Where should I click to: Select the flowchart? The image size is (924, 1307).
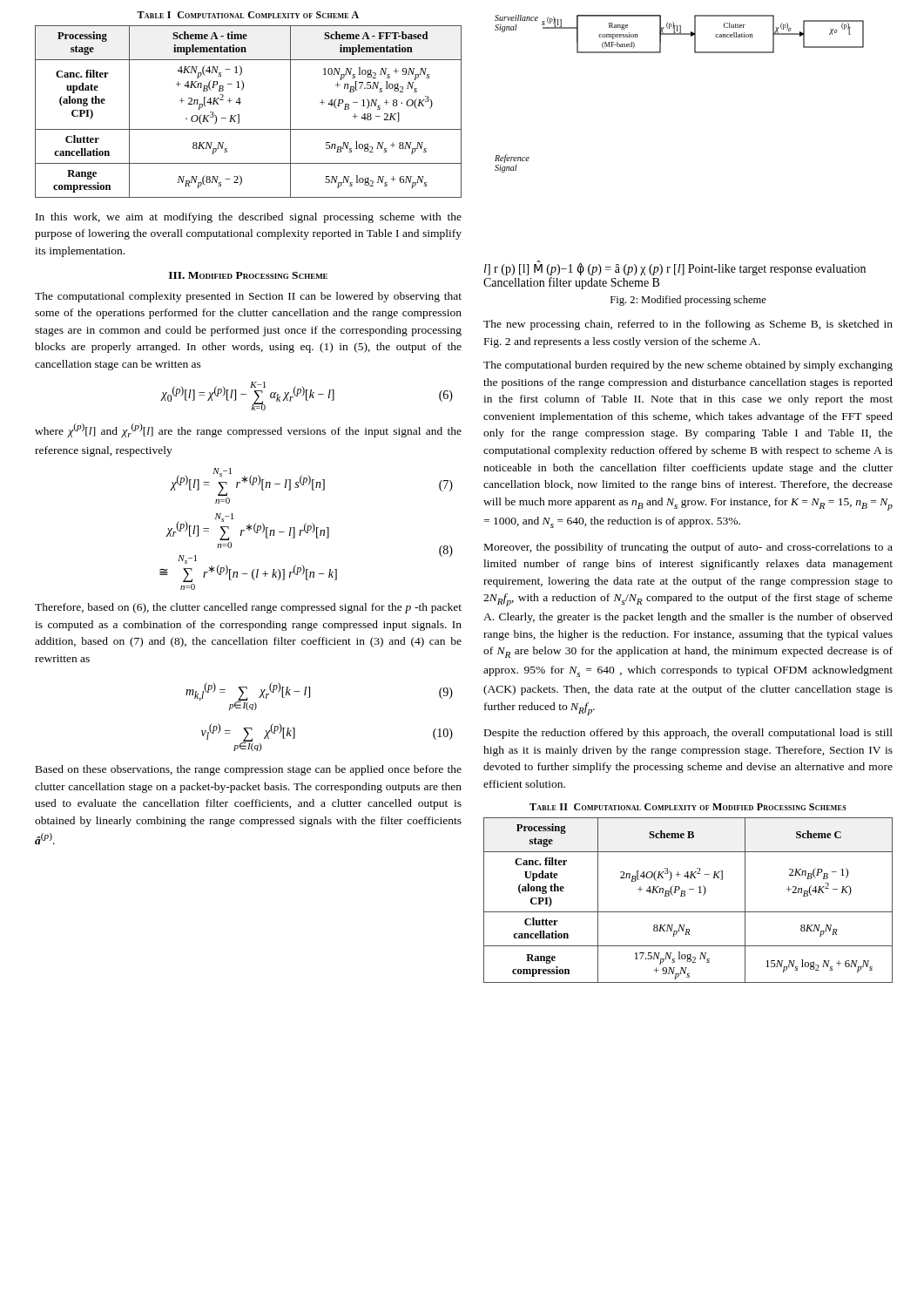[x=688, y=149]
